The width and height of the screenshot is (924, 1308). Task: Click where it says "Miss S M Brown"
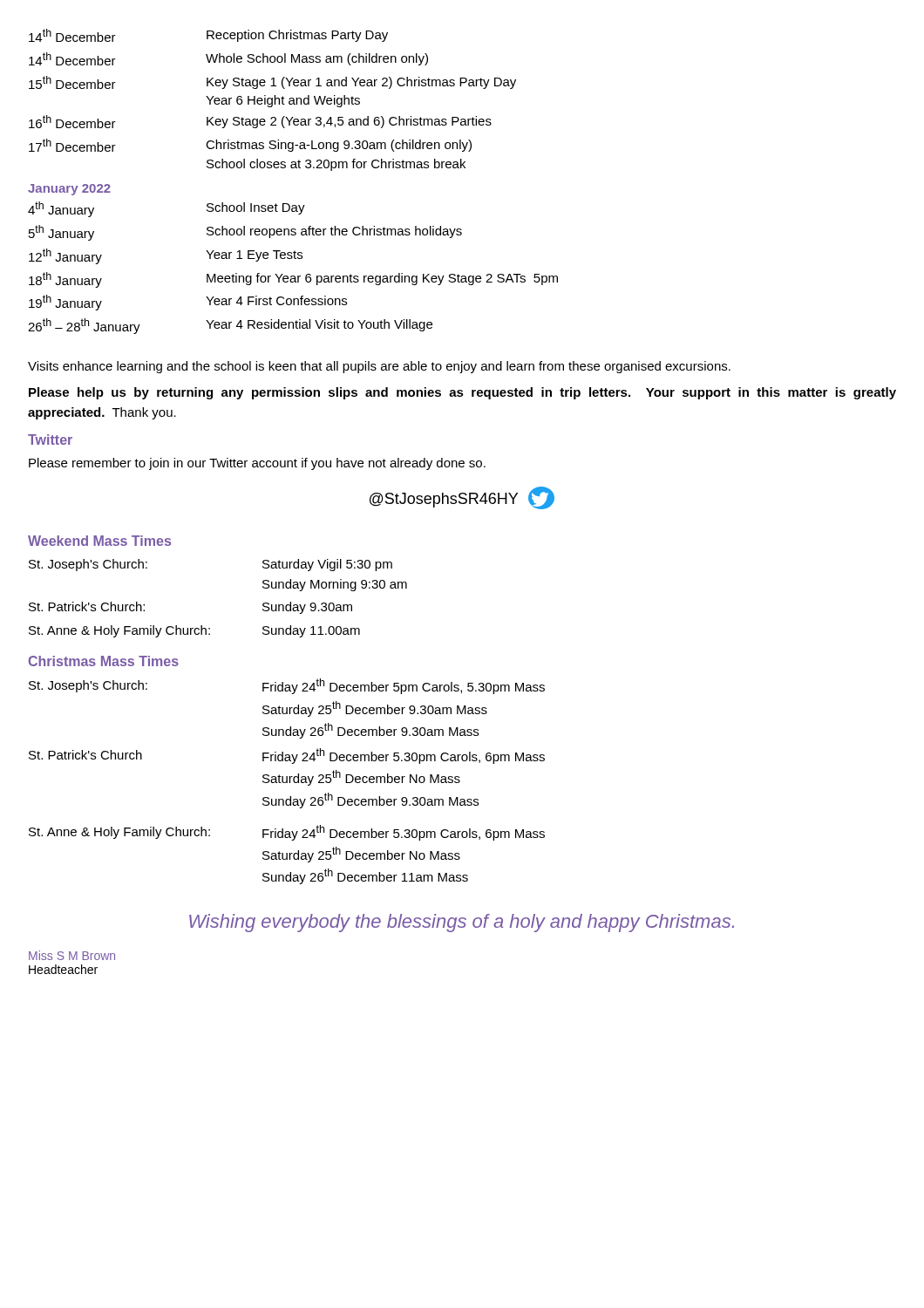72,955
